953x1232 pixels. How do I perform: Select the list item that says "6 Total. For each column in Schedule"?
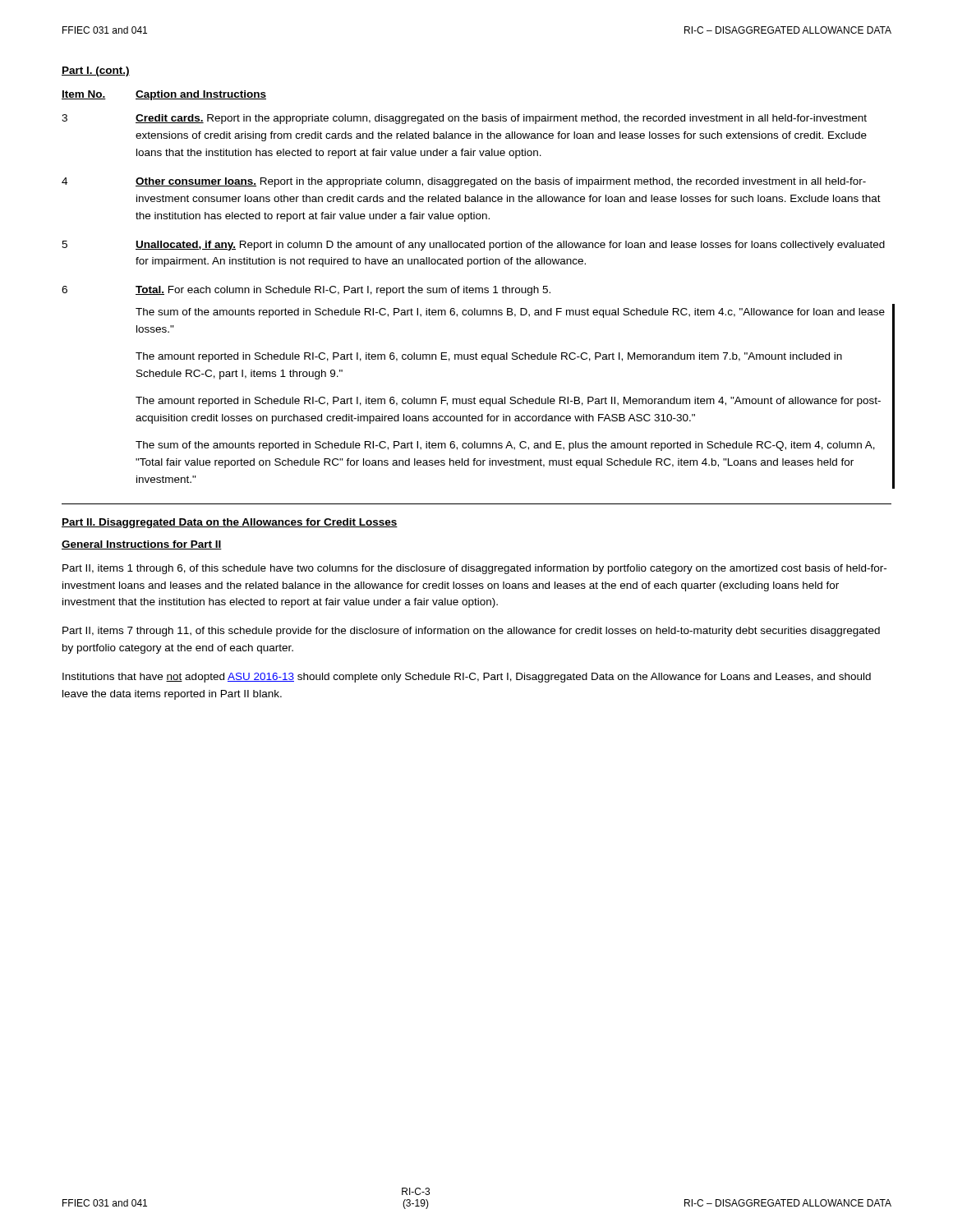pos(476,291)
